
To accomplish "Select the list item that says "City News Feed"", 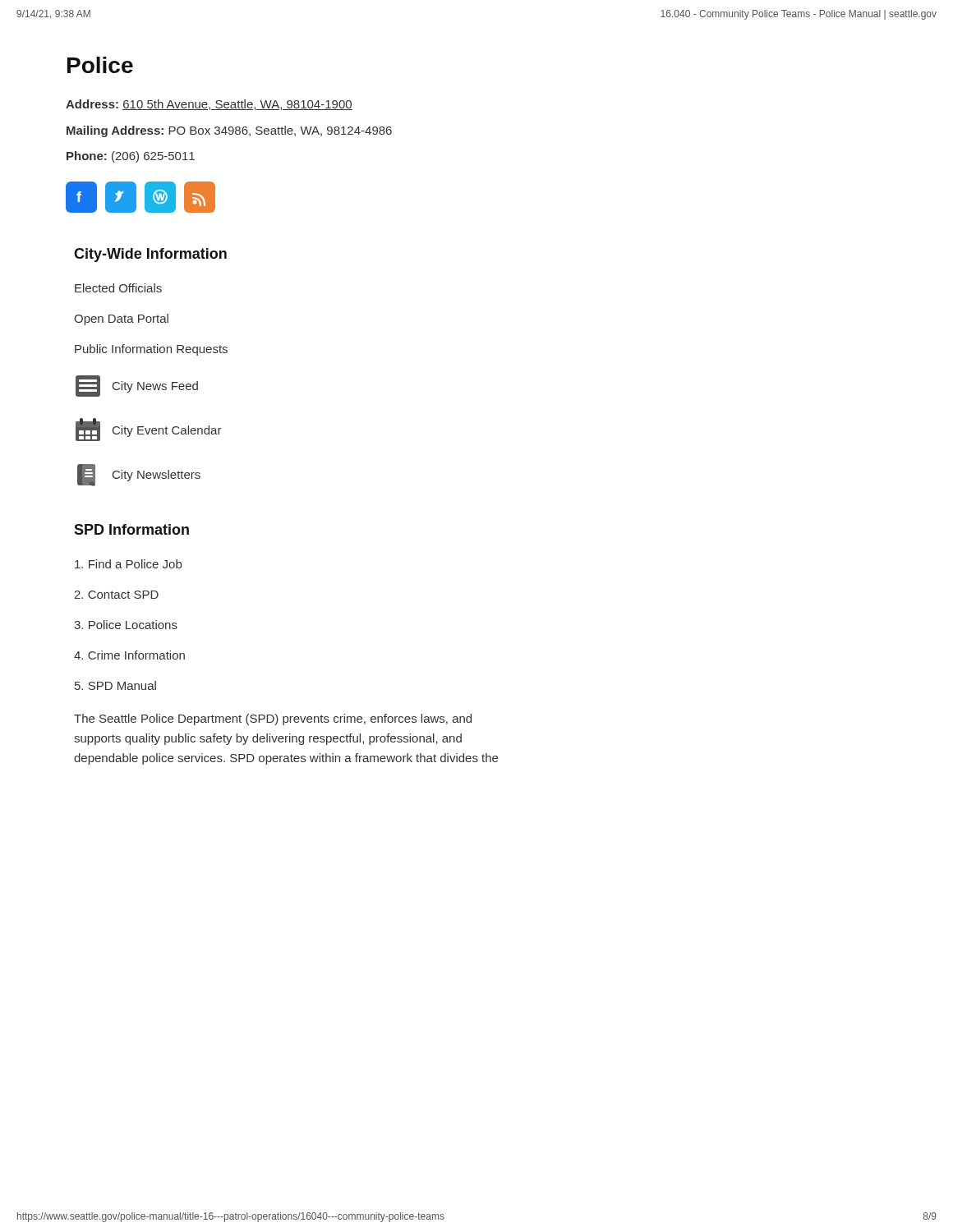I will click(x=136, y=386).
